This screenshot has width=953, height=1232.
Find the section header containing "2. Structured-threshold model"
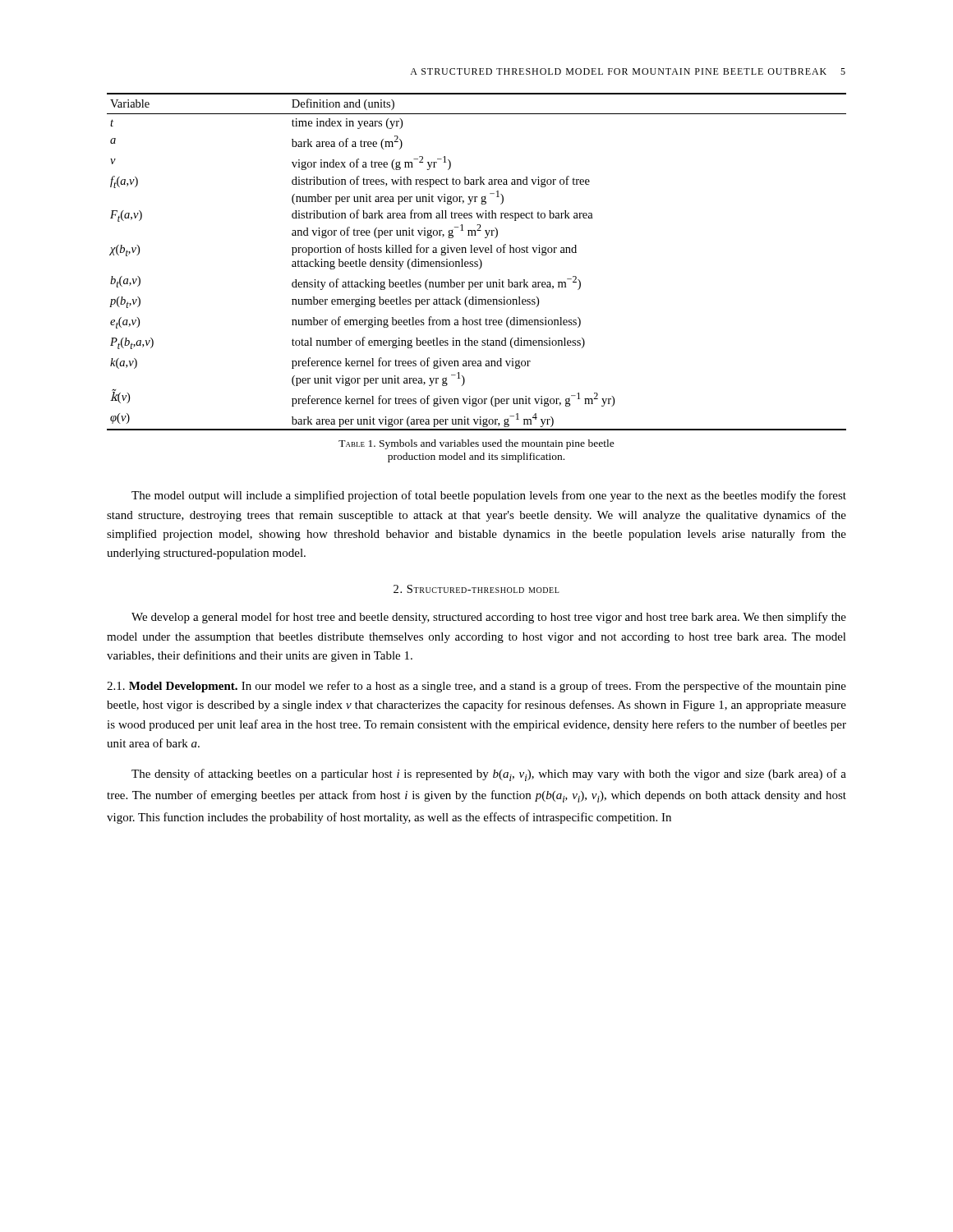pos(476,589)
